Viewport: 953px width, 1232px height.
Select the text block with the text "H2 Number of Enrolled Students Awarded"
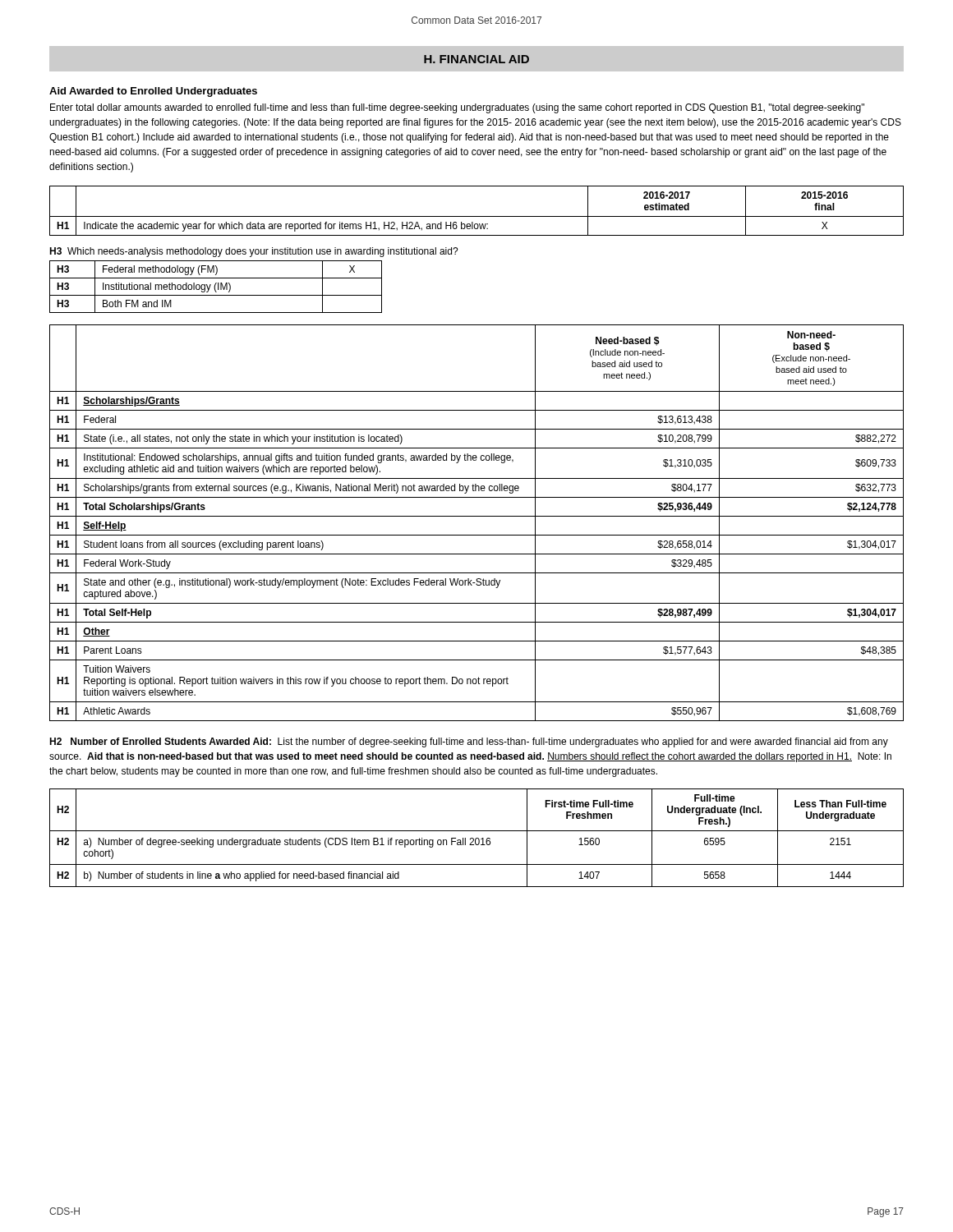(471, 756)
